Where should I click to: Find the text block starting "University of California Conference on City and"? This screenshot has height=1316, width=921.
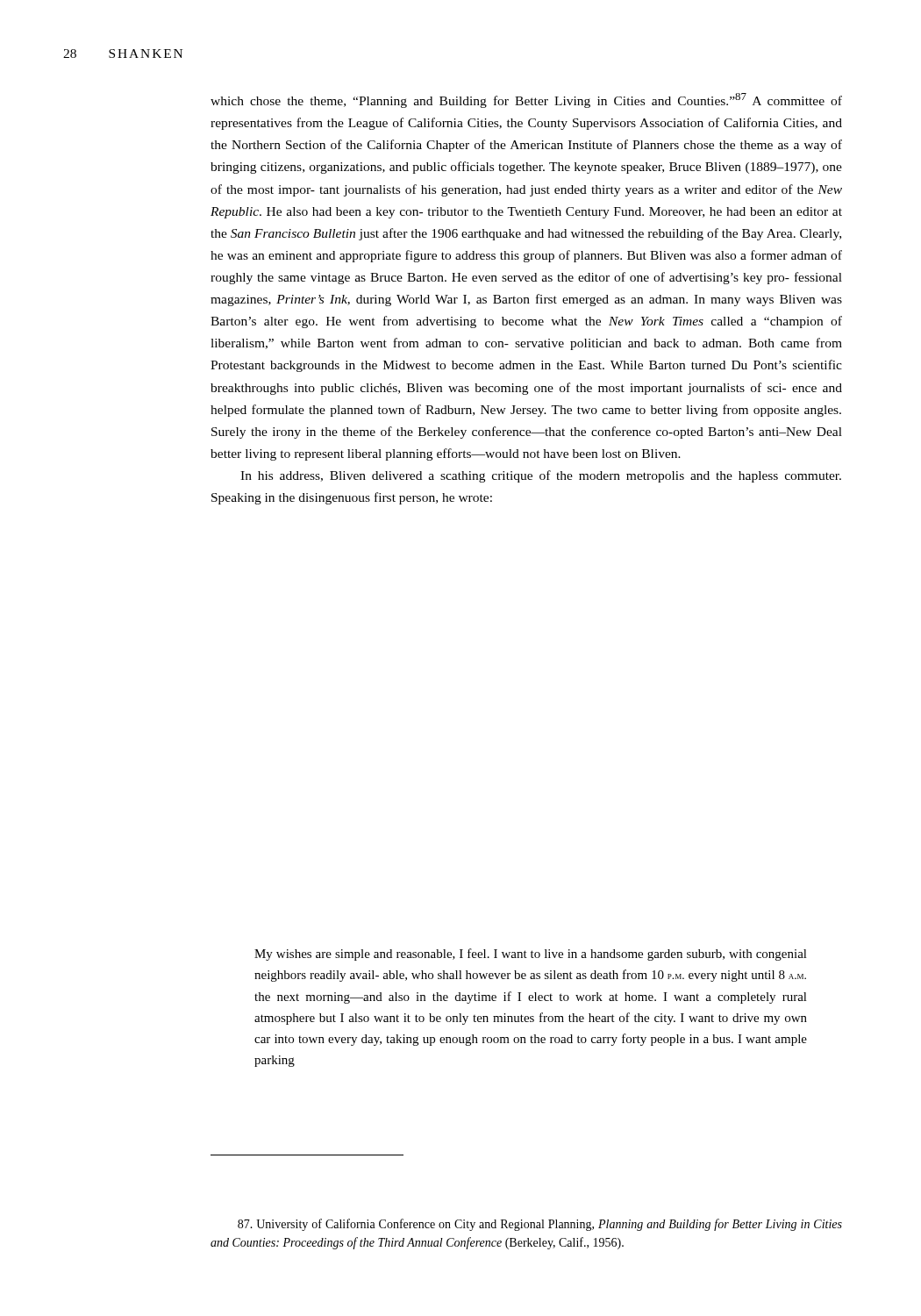526,1234
